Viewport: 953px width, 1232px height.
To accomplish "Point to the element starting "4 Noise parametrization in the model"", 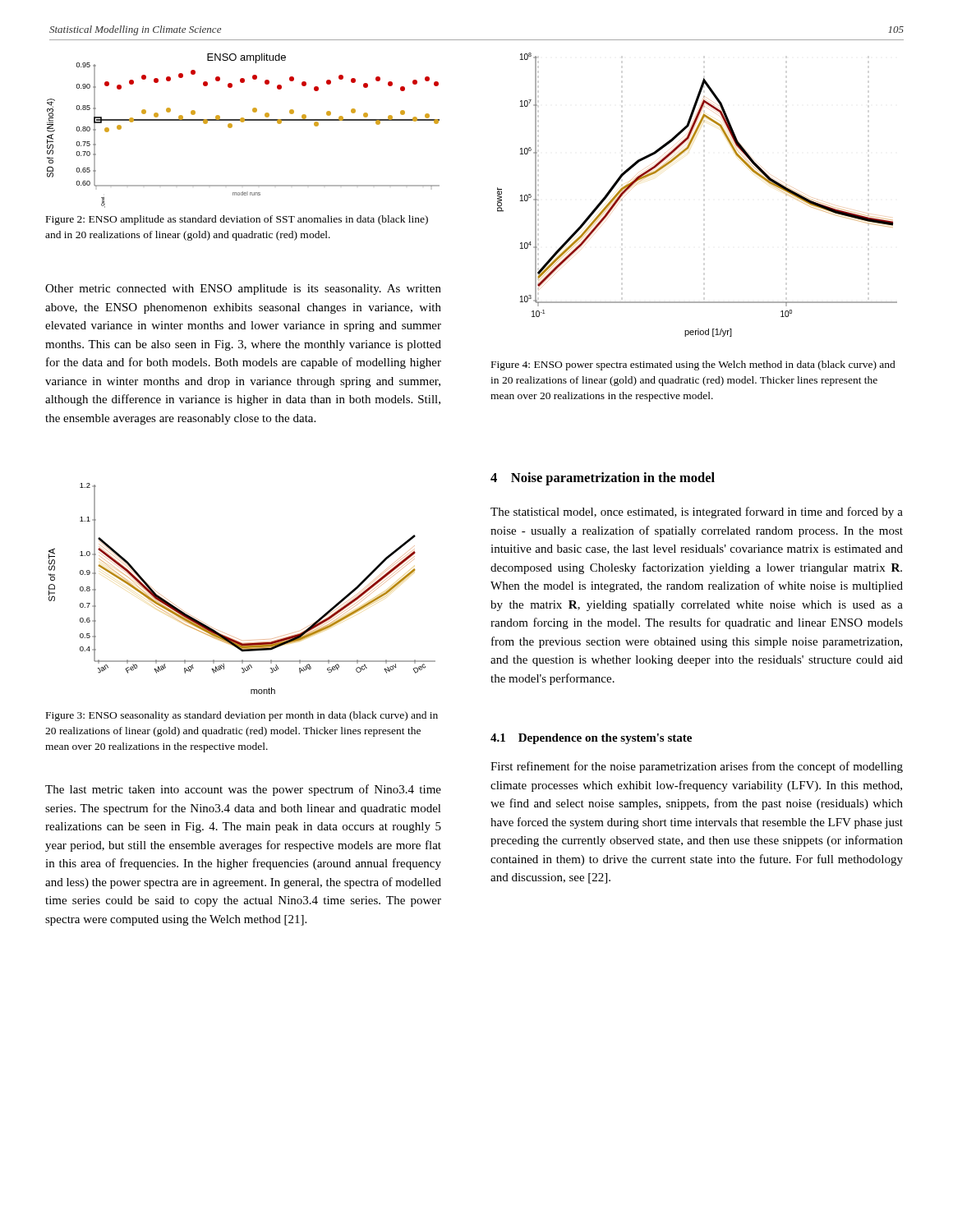I will (x=603, y=478).
